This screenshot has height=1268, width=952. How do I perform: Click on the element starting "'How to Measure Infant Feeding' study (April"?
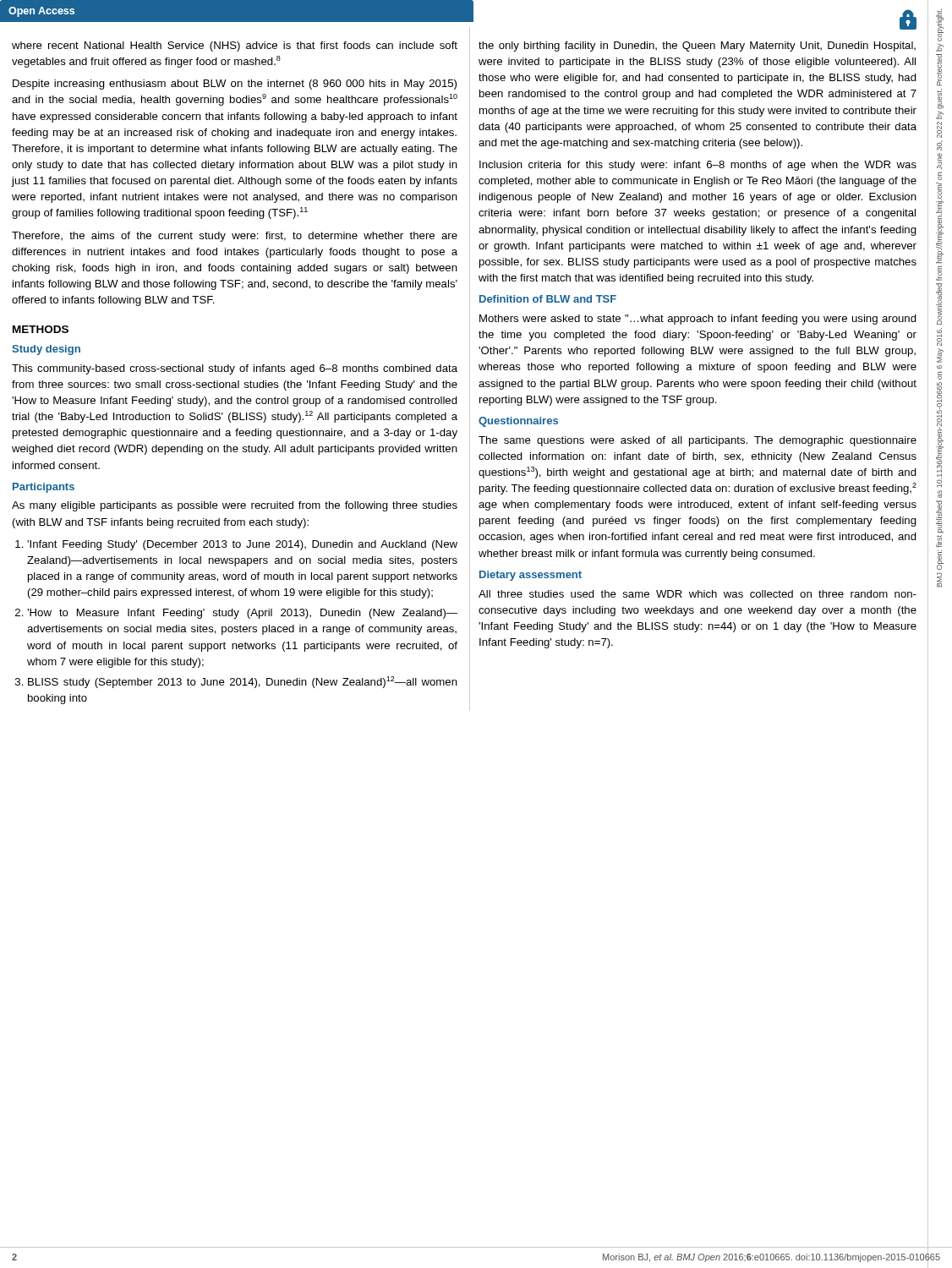(x=242, y=637)
